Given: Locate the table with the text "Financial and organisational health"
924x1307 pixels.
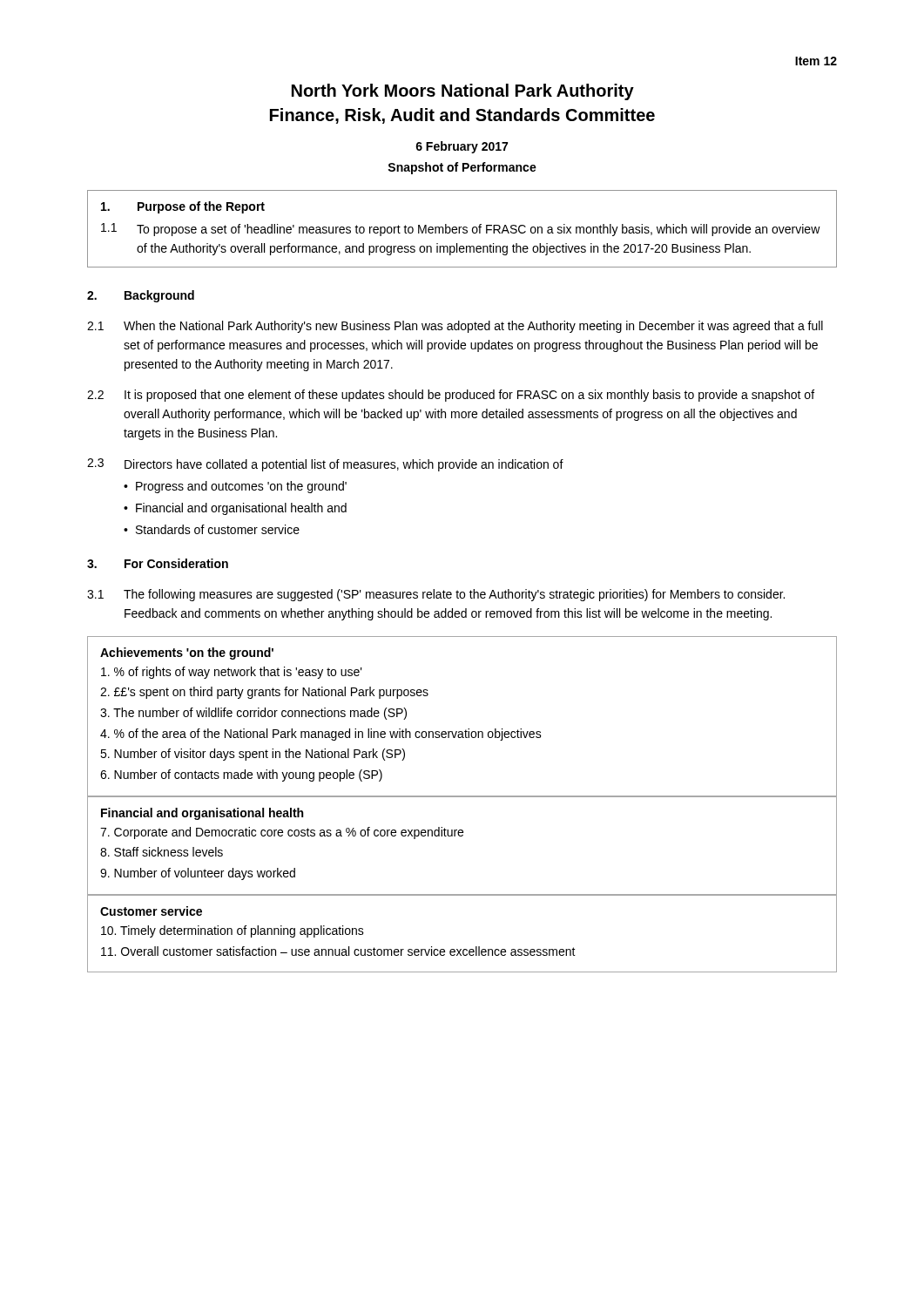Looking at the screenshot, I should 462,845.
